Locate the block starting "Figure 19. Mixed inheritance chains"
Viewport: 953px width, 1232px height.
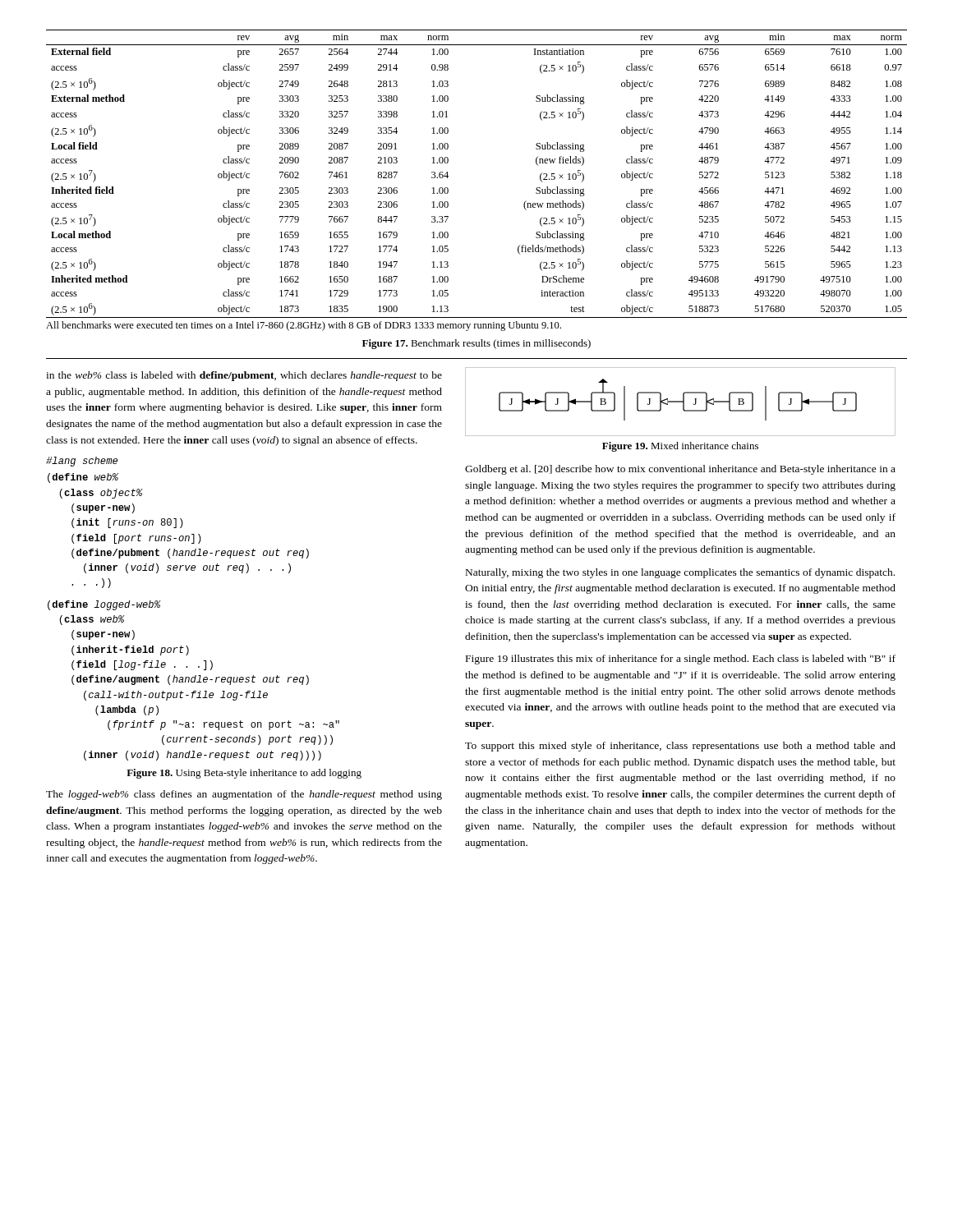[680, 446]
